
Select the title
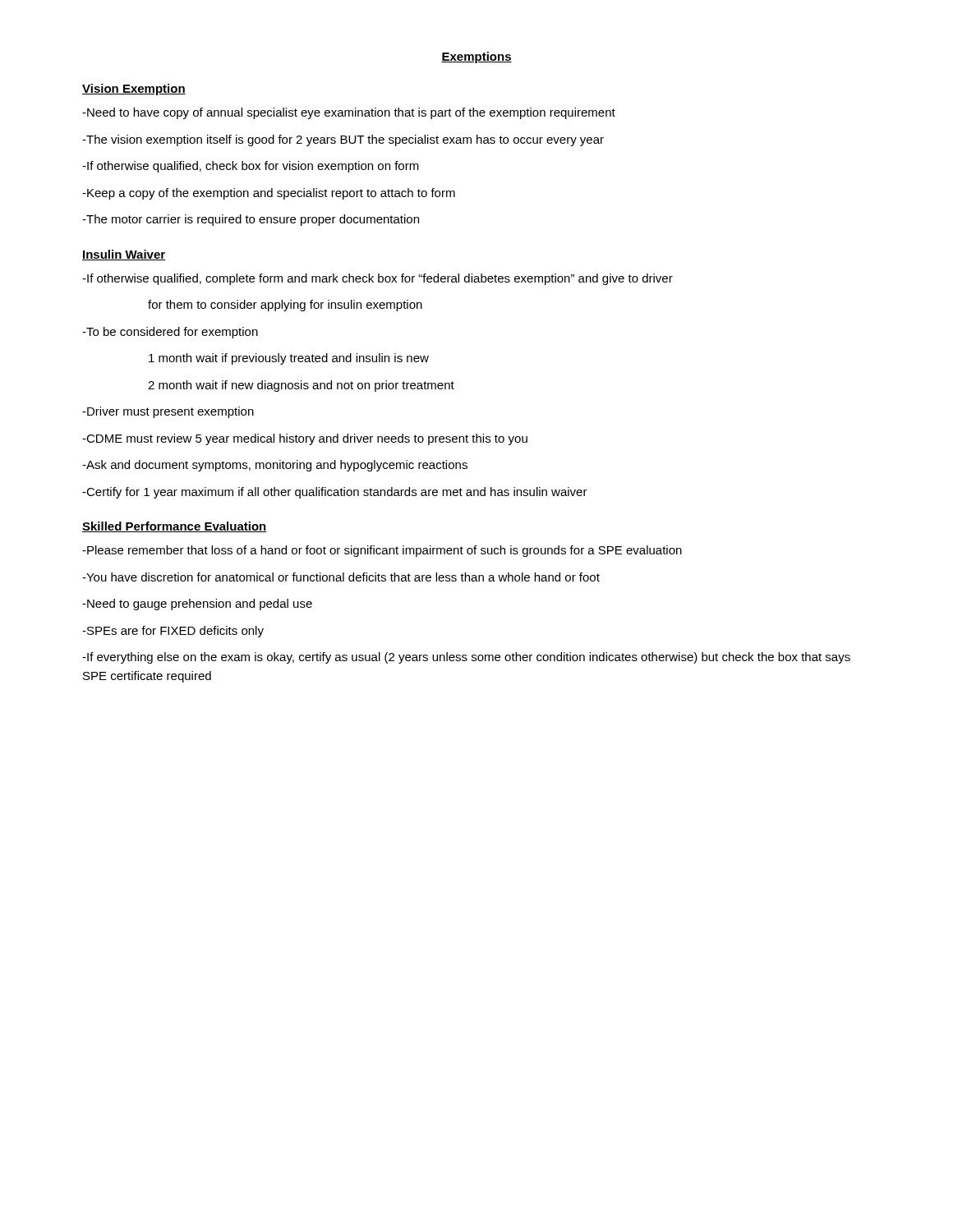coord(476,56)
